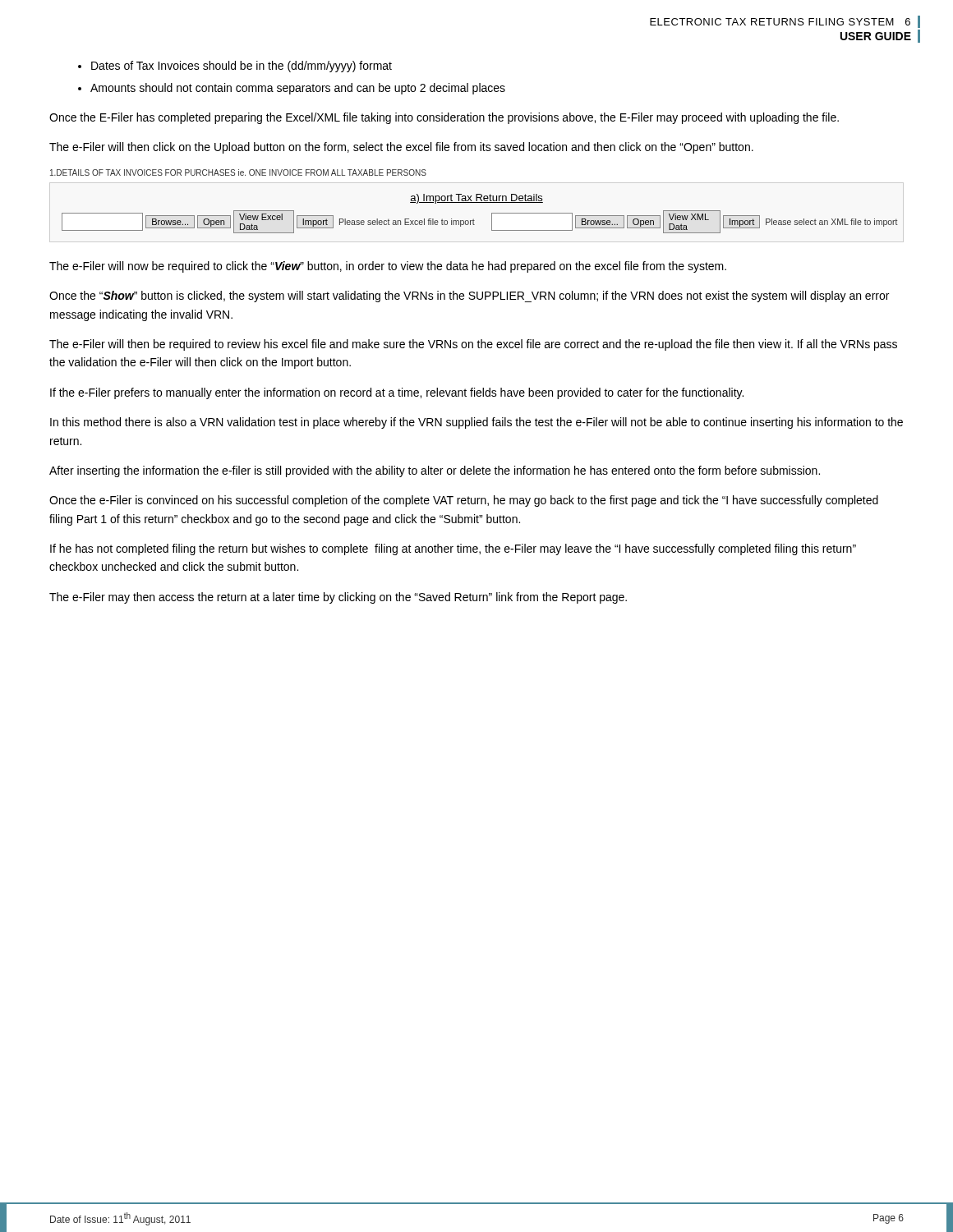This screenshot has height=1232, width=953.
Task: Locate the text block that reads "If he has not completed filing"
Action: tap(453, 558)
